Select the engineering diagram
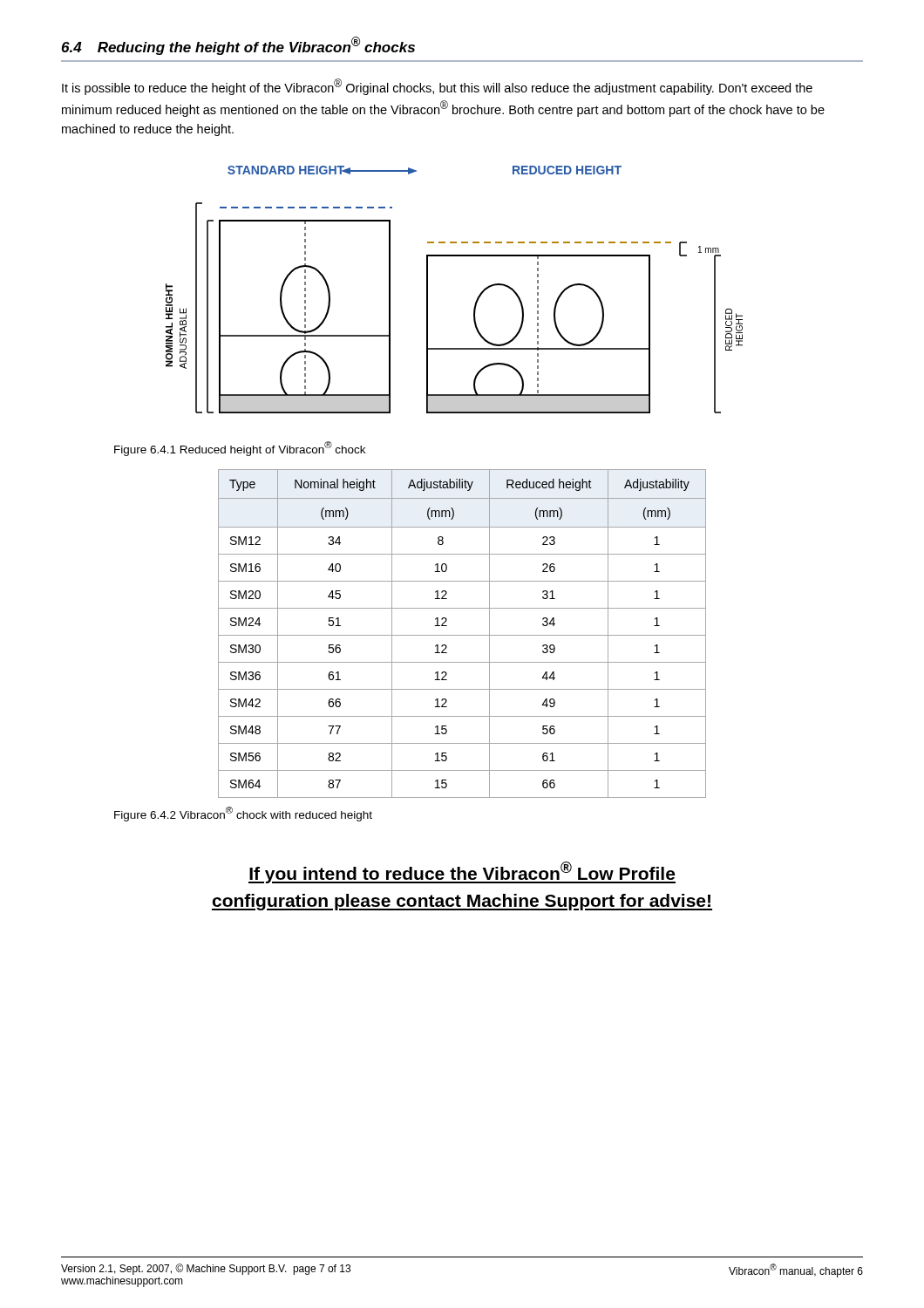 462,294
